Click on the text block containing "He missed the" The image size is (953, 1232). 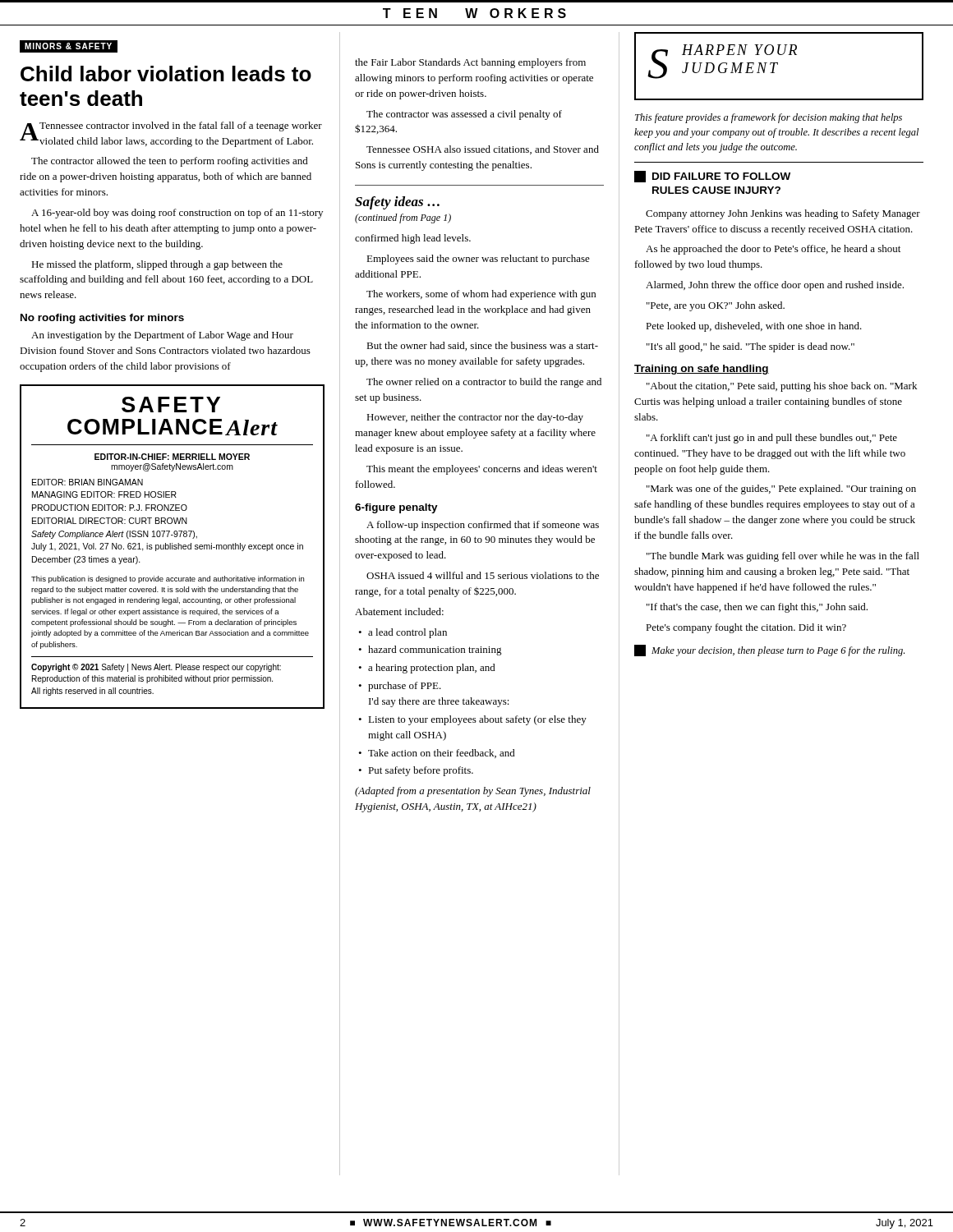coord(166,279)
